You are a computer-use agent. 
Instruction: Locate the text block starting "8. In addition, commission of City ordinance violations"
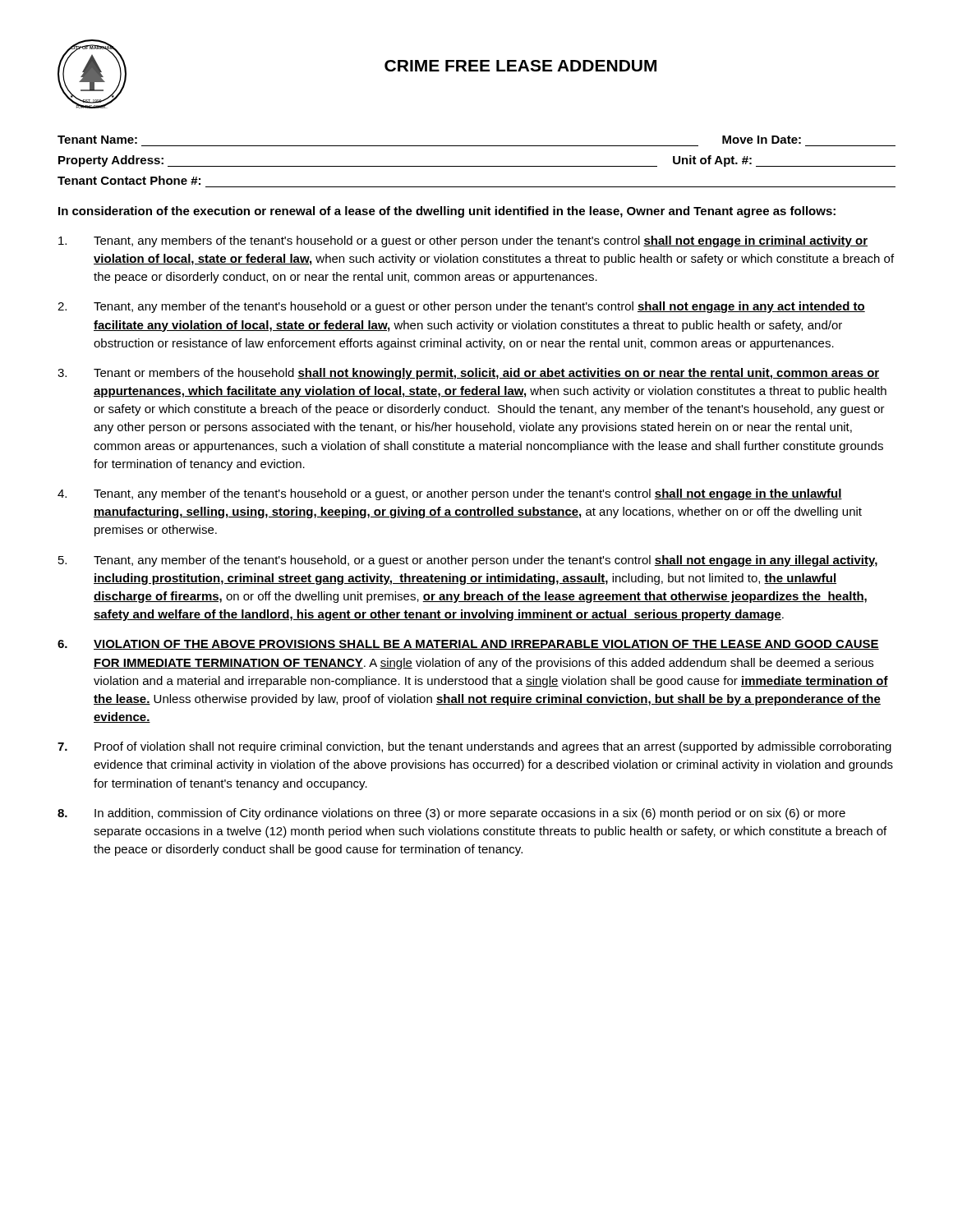476,831
